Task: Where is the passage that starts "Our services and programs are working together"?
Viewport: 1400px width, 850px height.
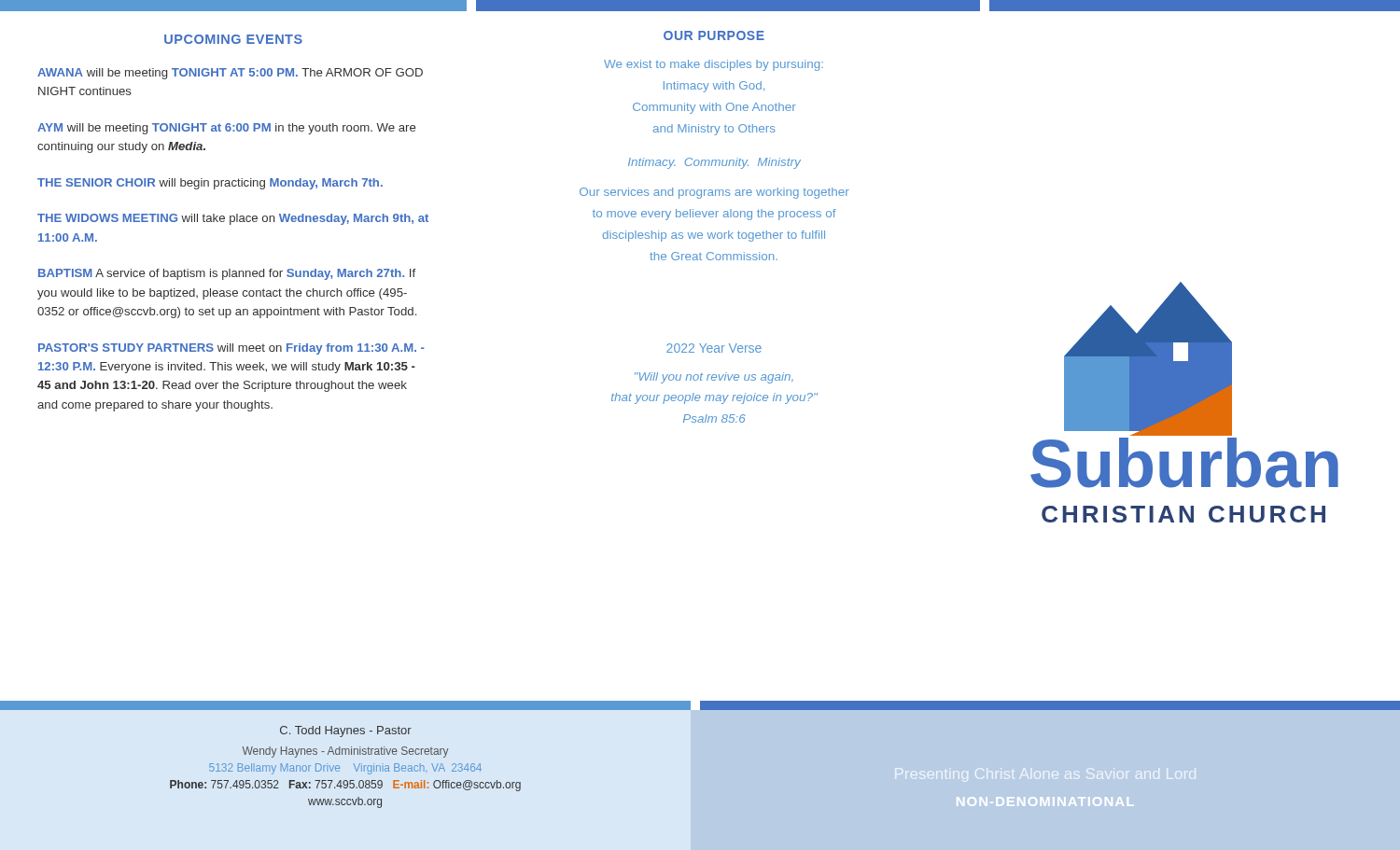Action: point(714,224)
